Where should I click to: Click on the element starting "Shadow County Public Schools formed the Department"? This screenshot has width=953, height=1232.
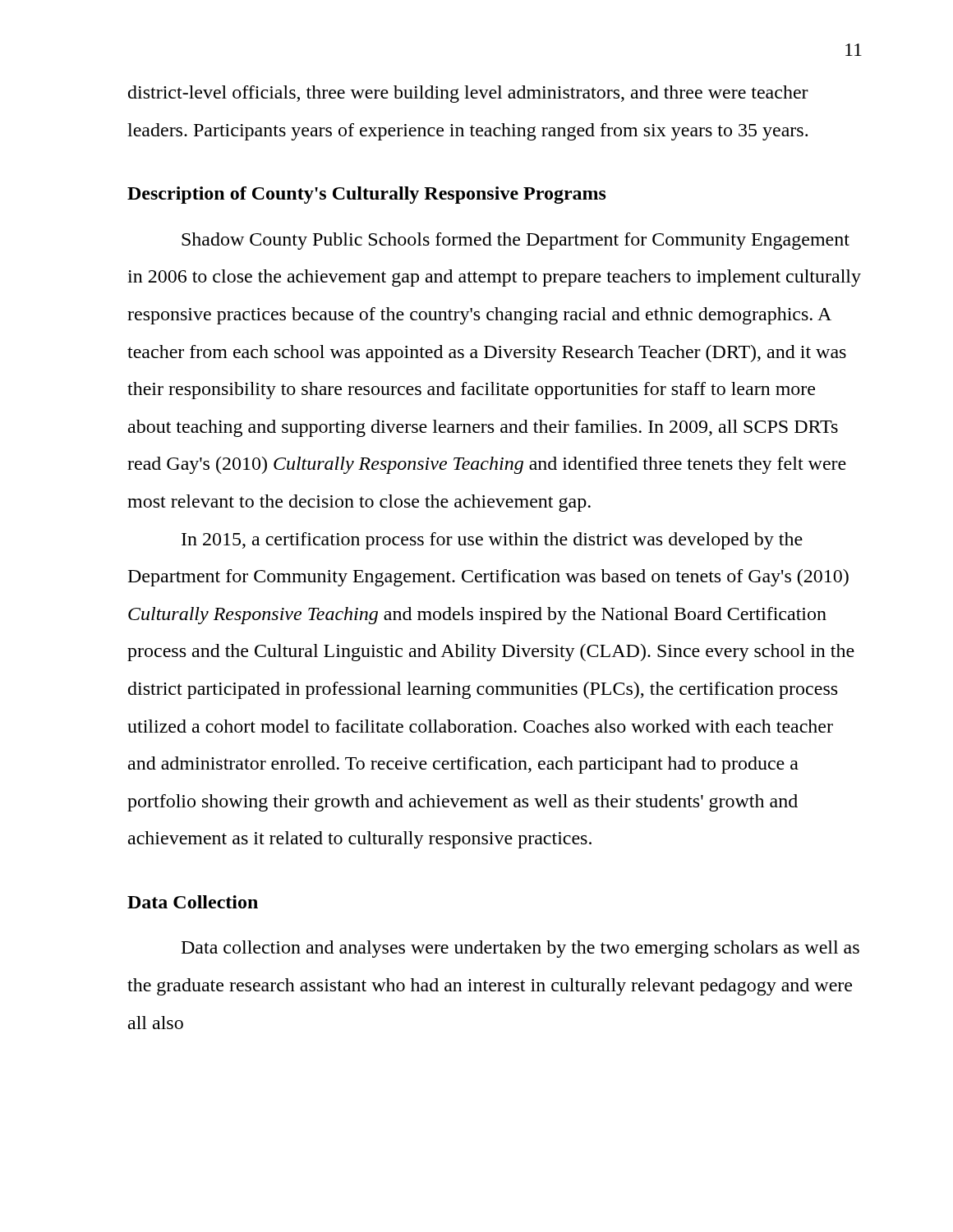pyautogui.click(x=494, y=370)
